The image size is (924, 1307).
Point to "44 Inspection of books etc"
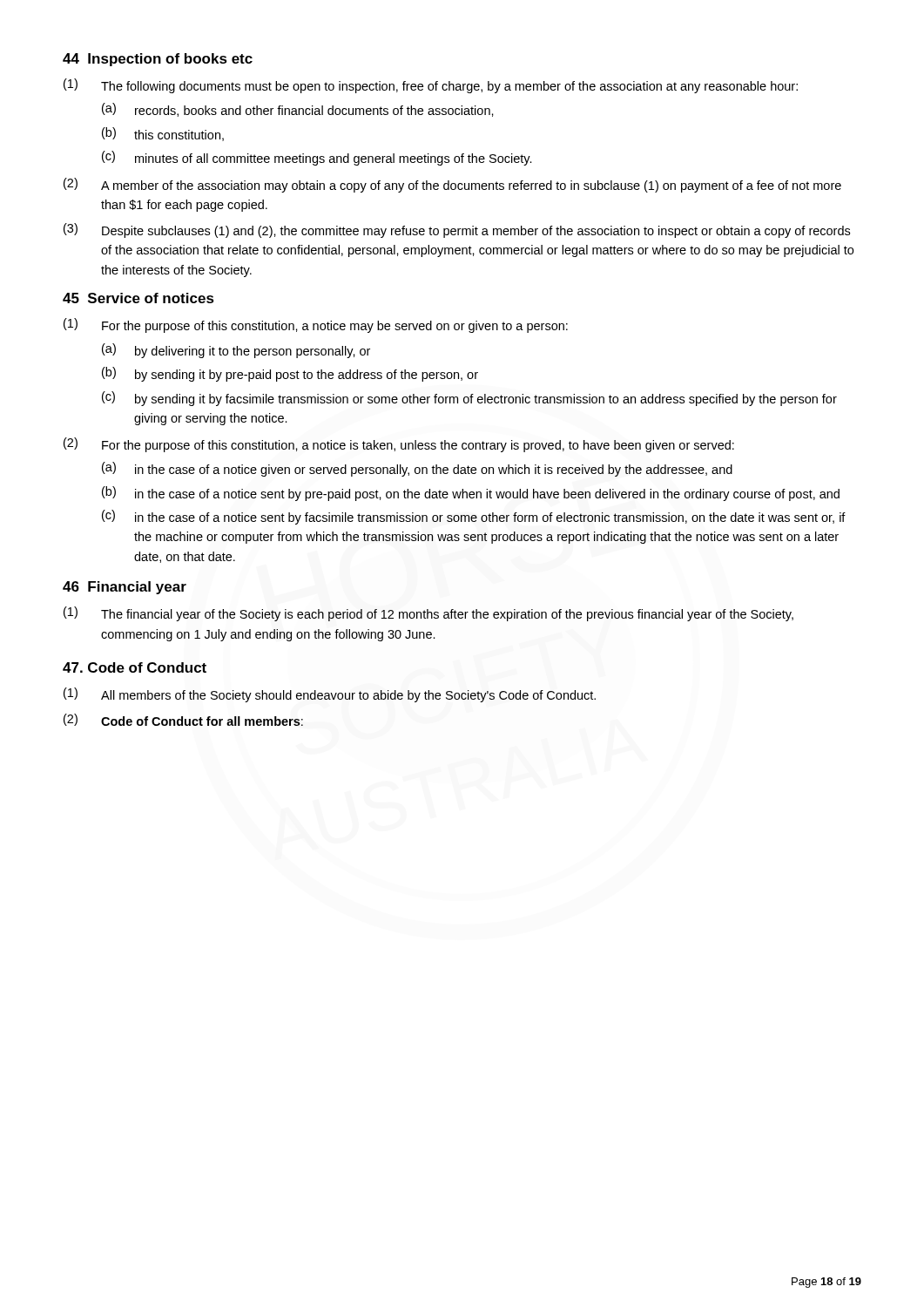158,59
